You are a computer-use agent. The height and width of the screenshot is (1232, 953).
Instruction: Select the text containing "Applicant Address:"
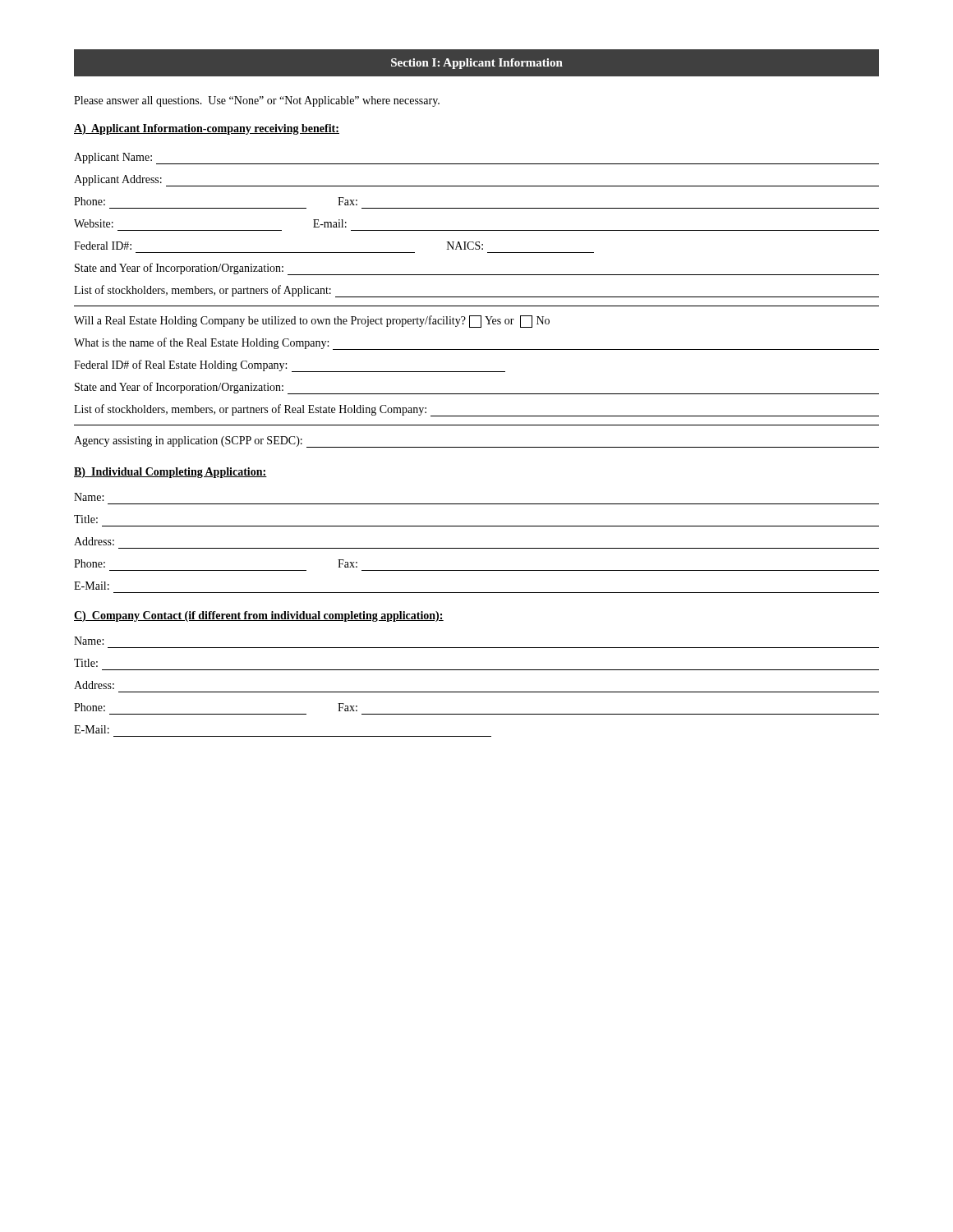[x=476, y=179]
